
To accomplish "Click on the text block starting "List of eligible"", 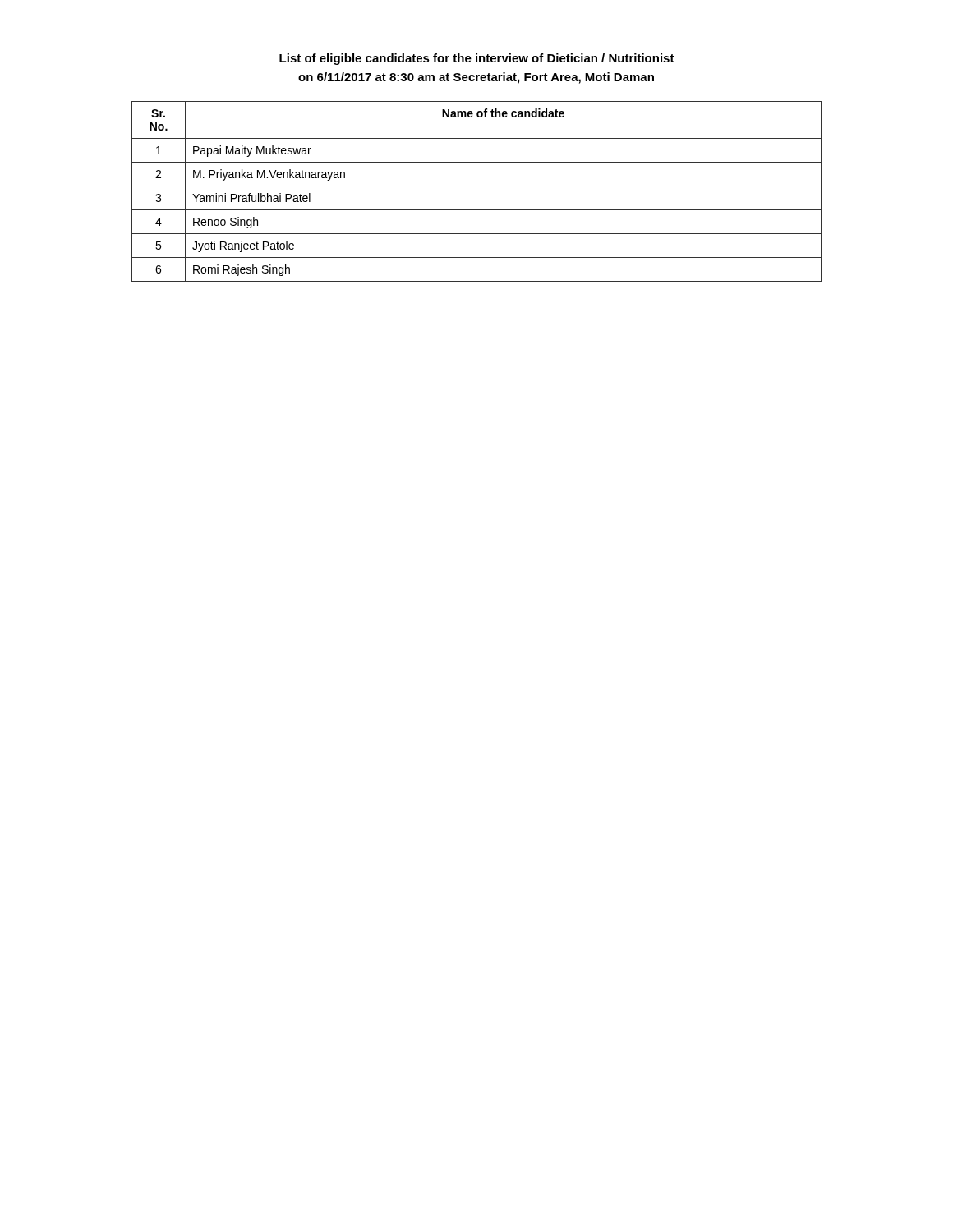I will (476, 68).
